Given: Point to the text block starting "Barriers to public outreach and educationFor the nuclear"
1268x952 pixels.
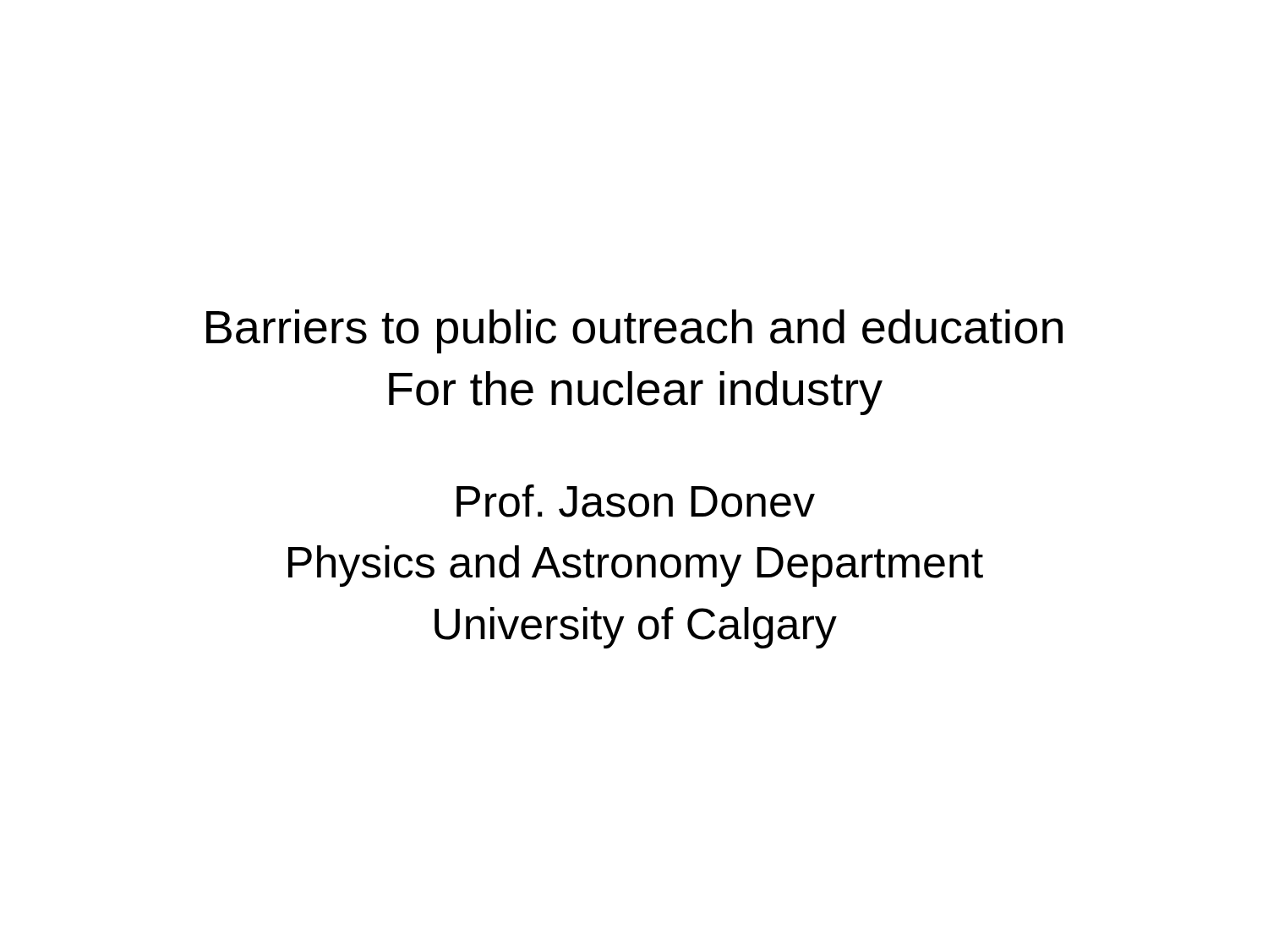Looking at the screenshot, I should click(634, 358).
